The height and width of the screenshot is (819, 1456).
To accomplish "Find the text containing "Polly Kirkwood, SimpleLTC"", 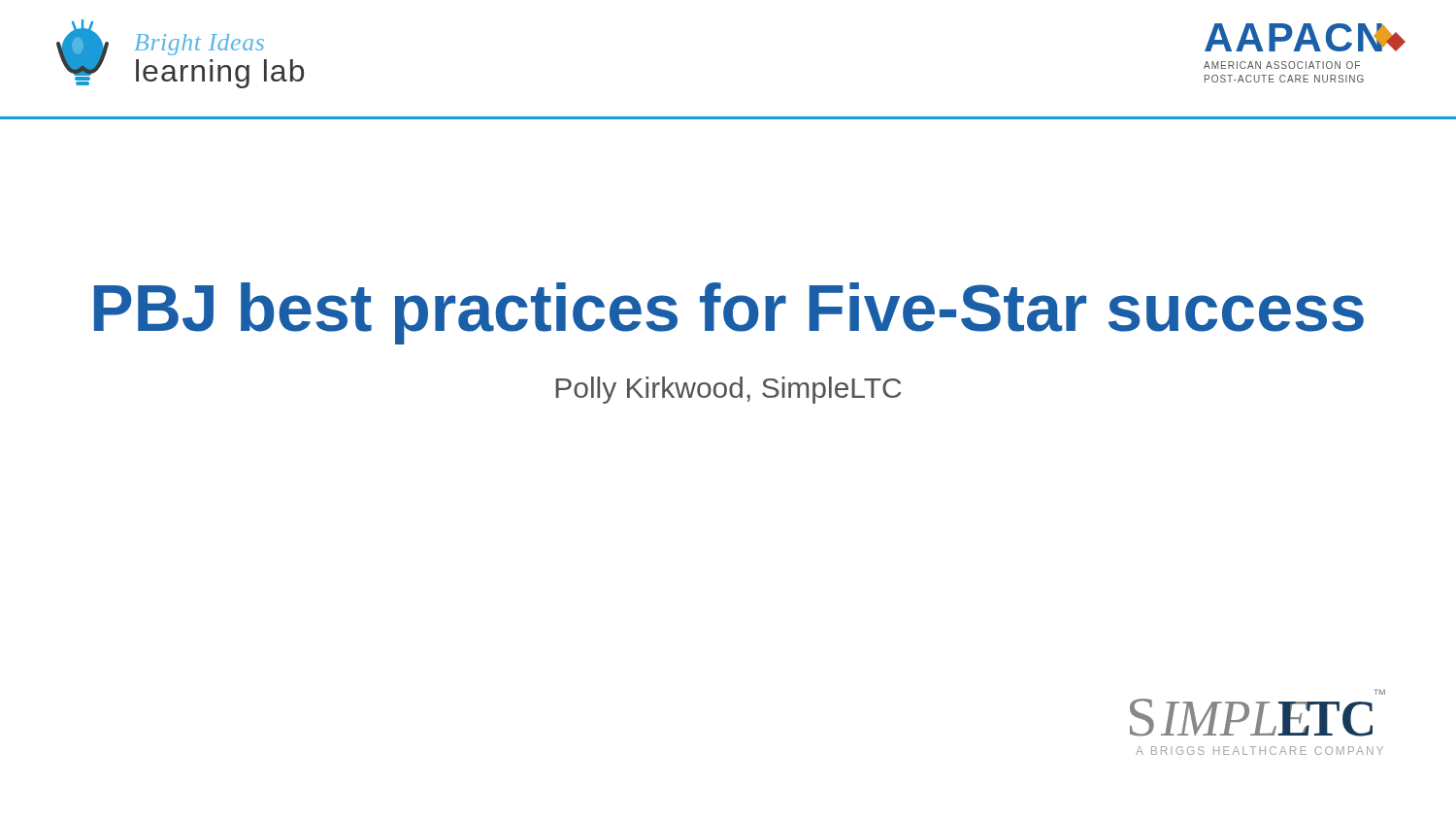I will pos(728,388).
